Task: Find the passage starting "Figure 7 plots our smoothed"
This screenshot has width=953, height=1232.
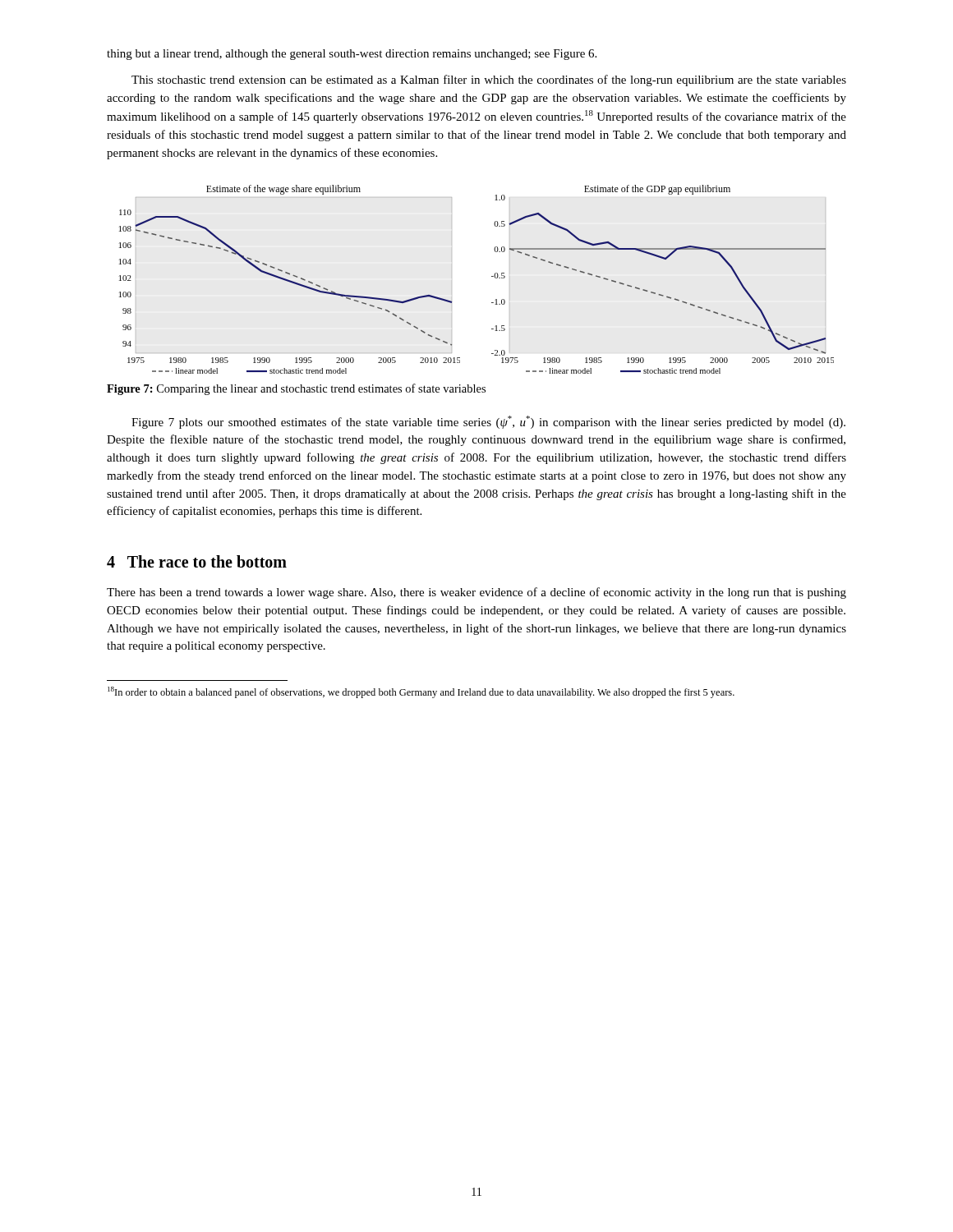Action: (x=476, y=465)
